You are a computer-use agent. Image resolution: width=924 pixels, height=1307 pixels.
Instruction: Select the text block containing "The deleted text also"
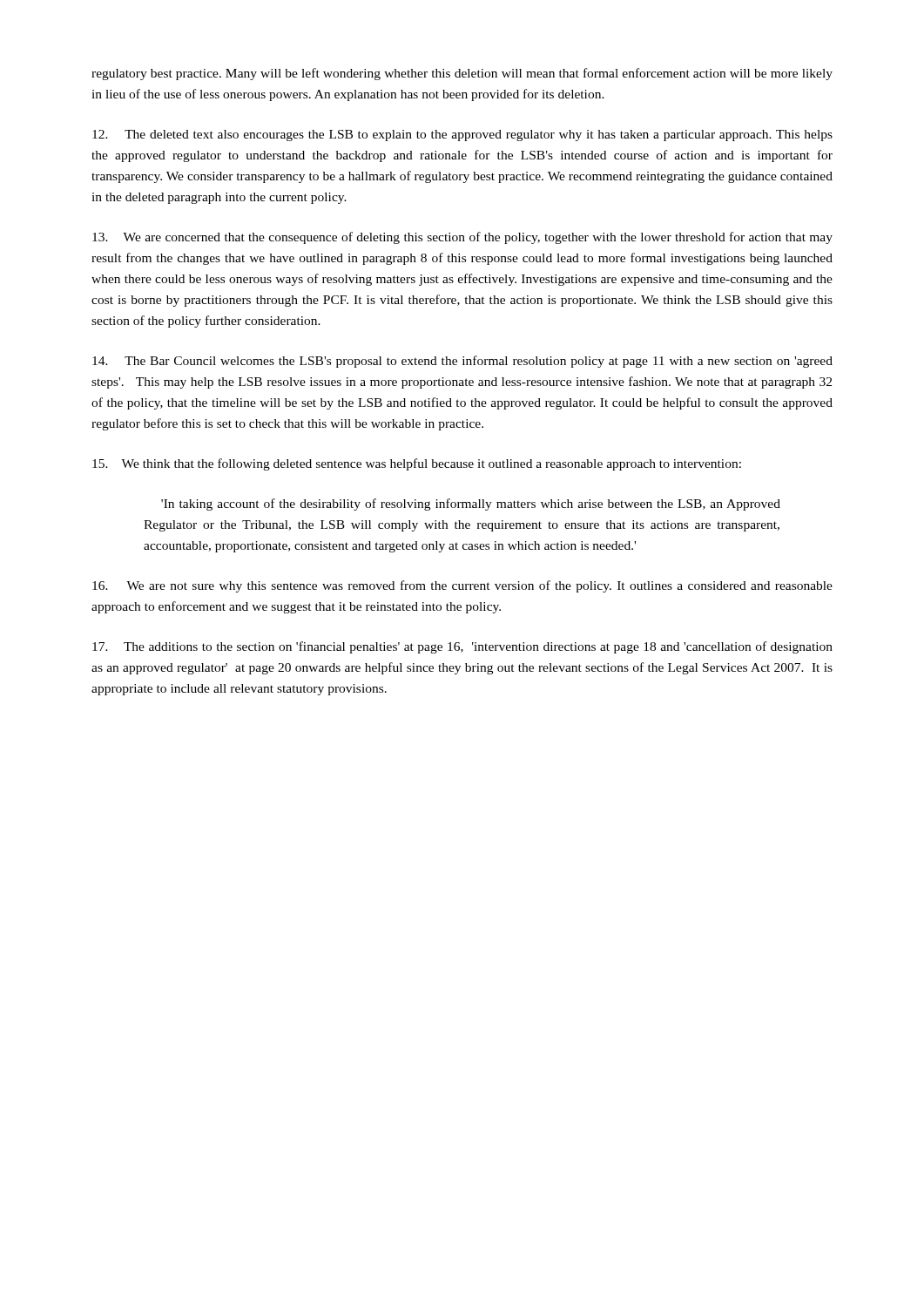pos(462,165)
